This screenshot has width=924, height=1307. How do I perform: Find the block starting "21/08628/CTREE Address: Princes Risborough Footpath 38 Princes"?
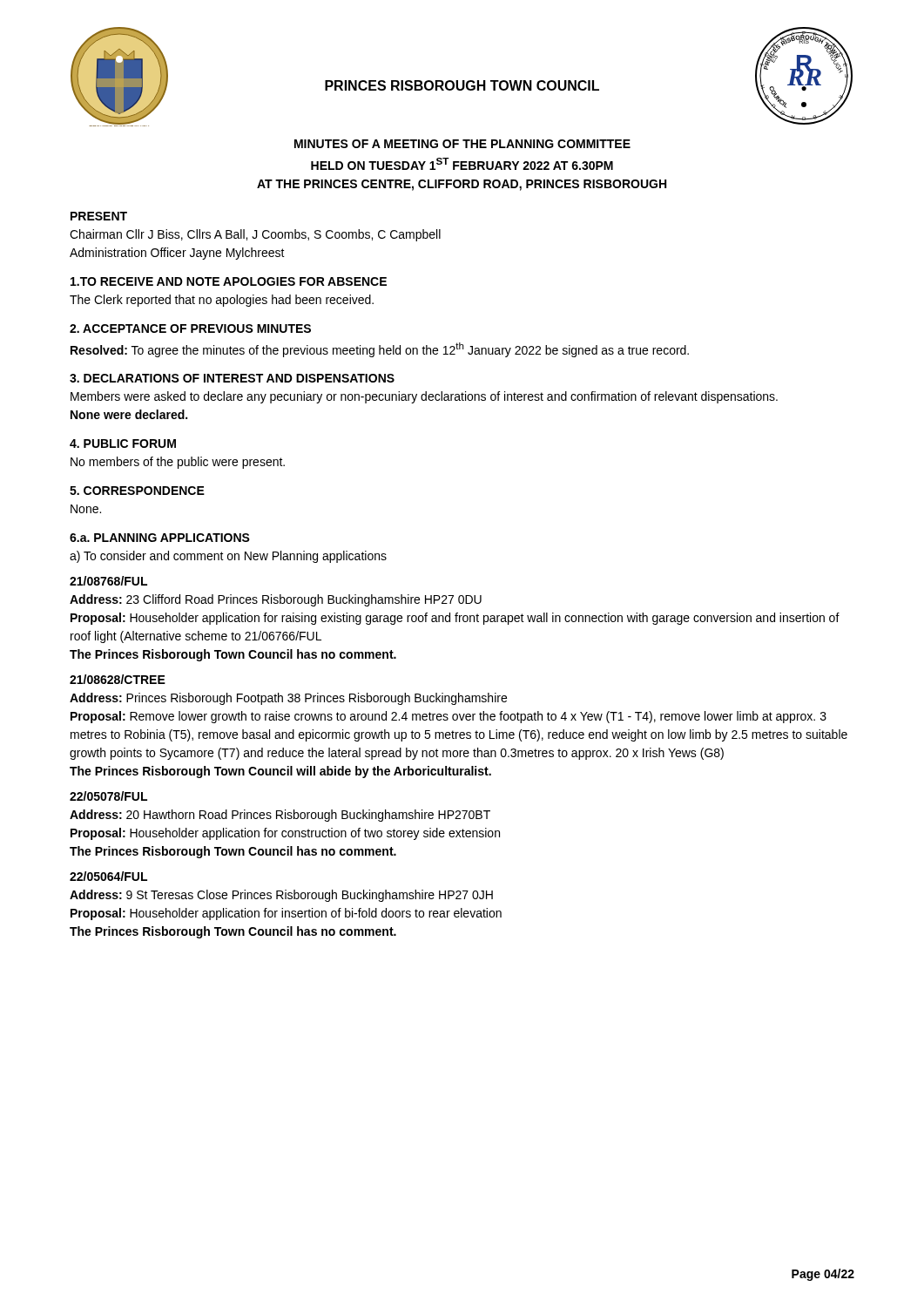coord(459,726)
